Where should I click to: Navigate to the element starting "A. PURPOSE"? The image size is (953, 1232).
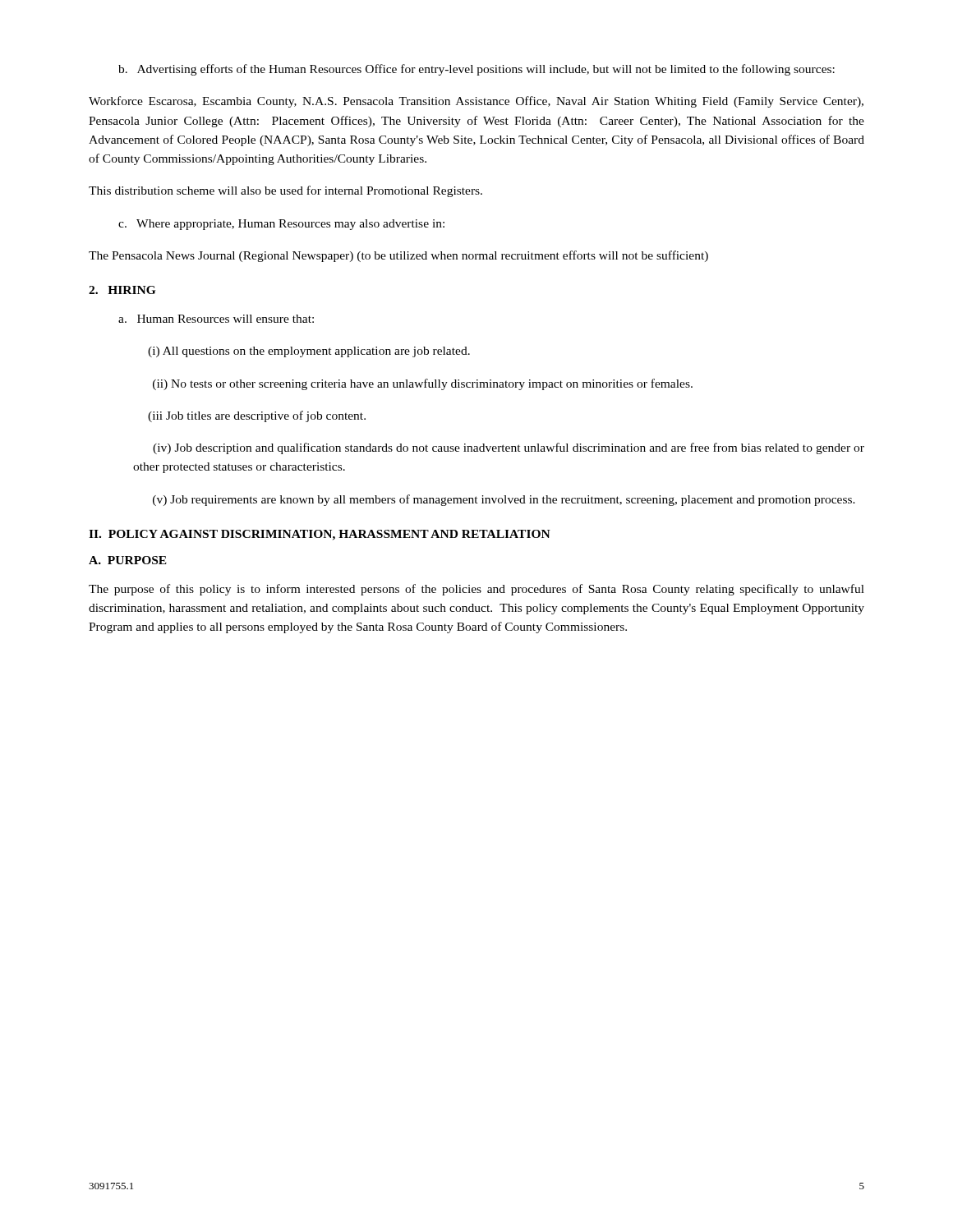[128, 560]
